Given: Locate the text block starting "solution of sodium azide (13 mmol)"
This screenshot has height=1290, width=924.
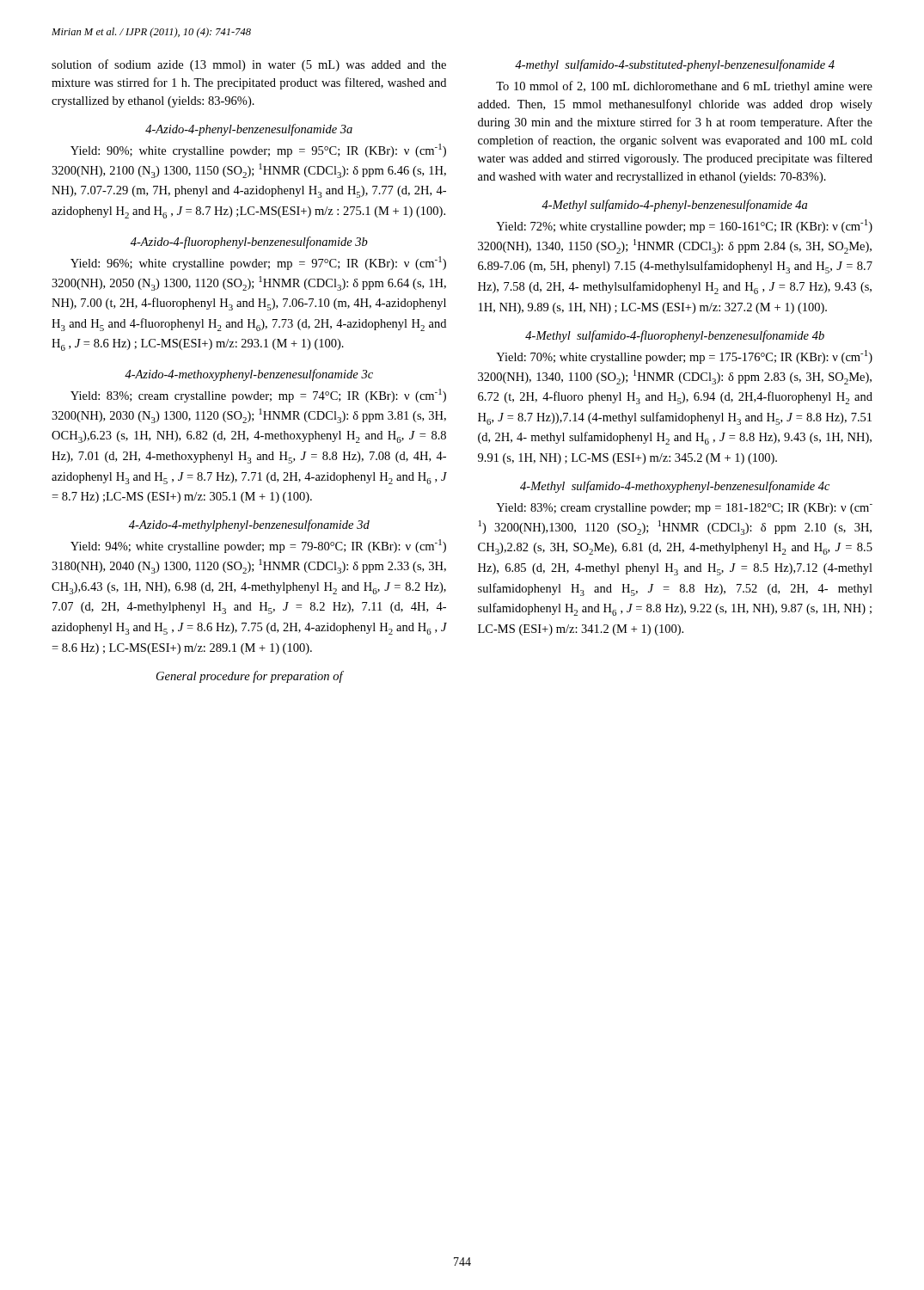Looking at the screenshot, I should tap(249, 83).
